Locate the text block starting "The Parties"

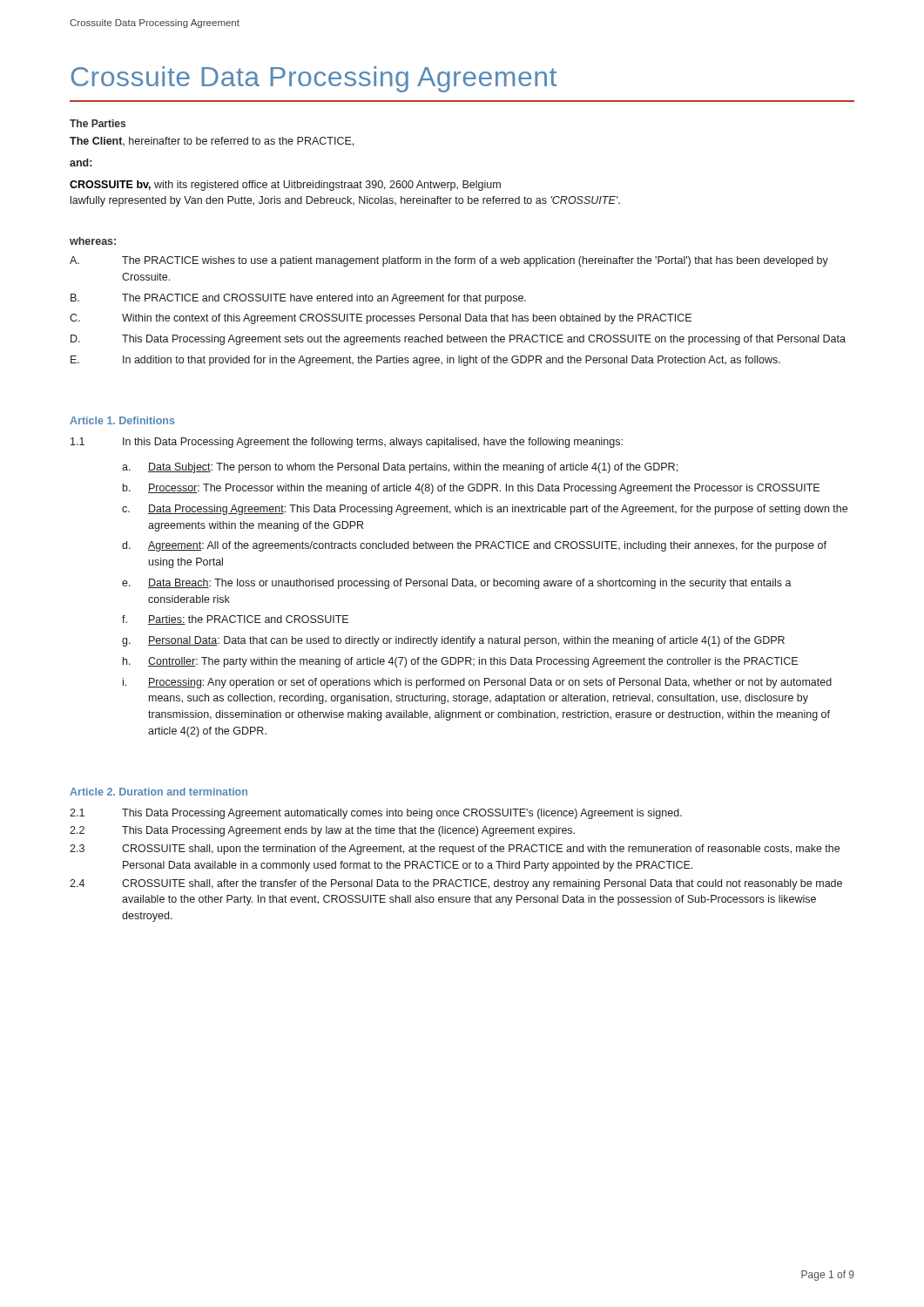tap(98, 124)
